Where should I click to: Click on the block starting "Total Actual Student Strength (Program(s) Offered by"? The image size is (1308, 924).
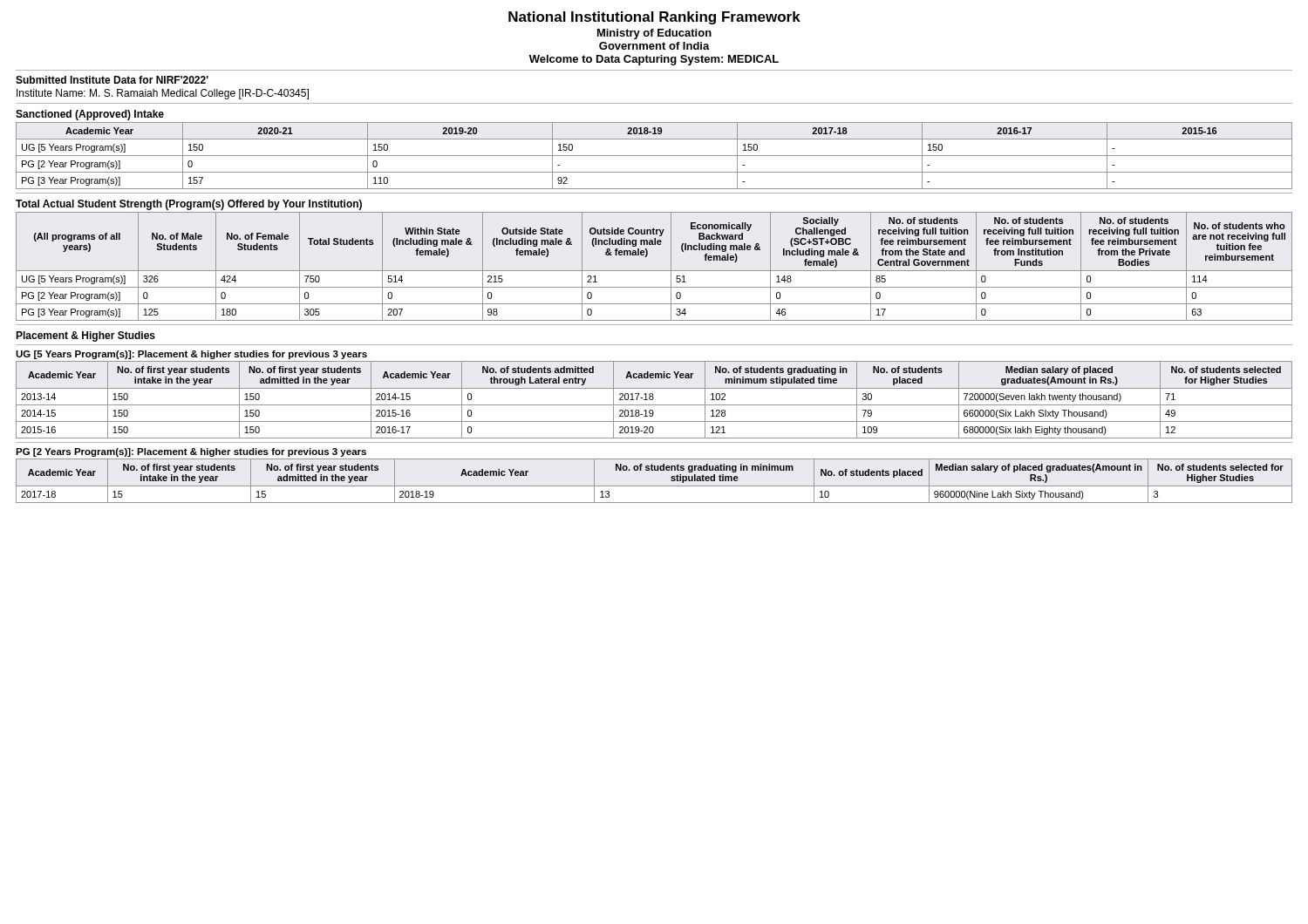189,204
